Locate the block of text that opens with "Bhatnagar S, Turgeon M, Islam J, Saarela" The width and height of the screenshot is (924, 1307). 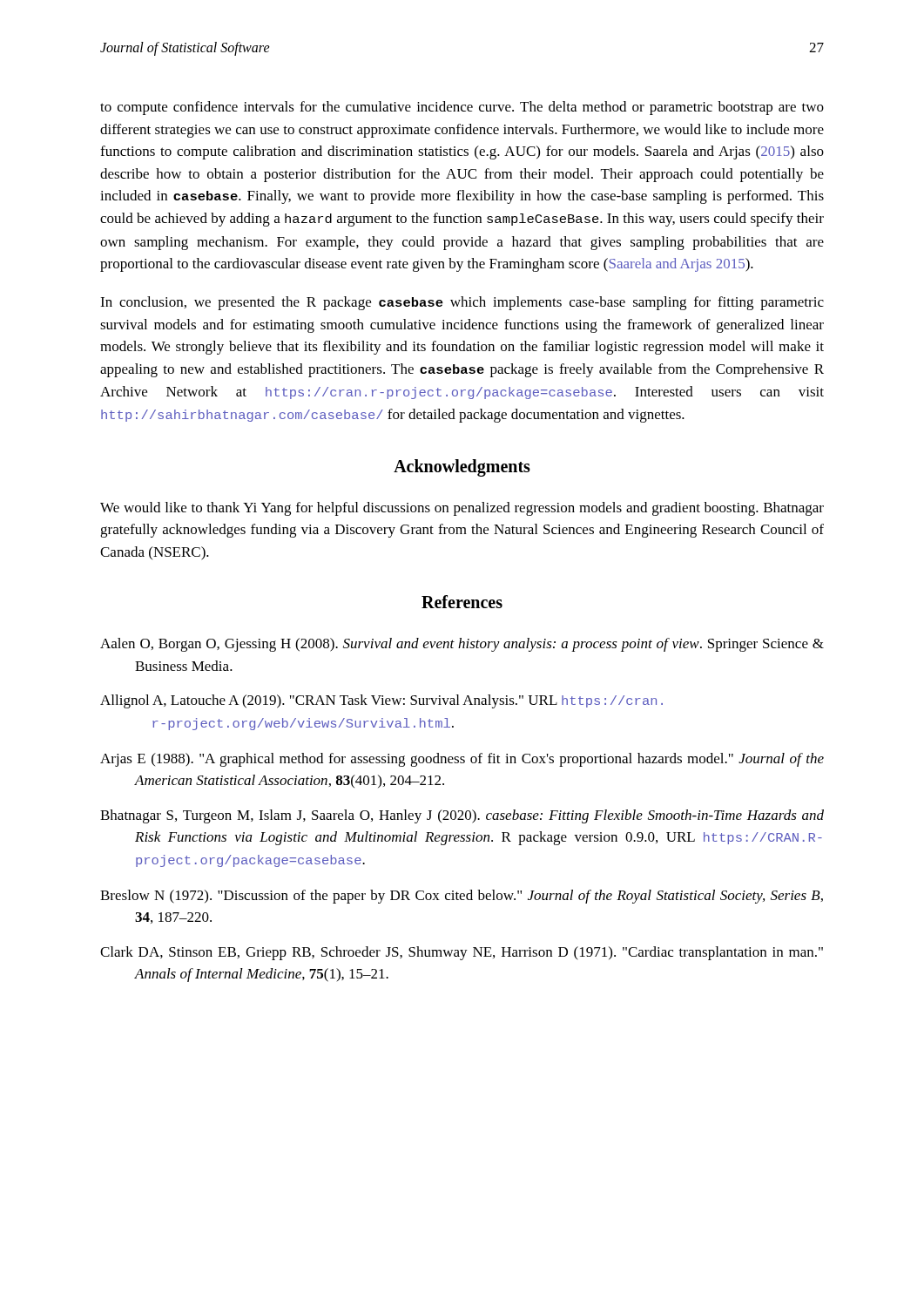point(462,838)
